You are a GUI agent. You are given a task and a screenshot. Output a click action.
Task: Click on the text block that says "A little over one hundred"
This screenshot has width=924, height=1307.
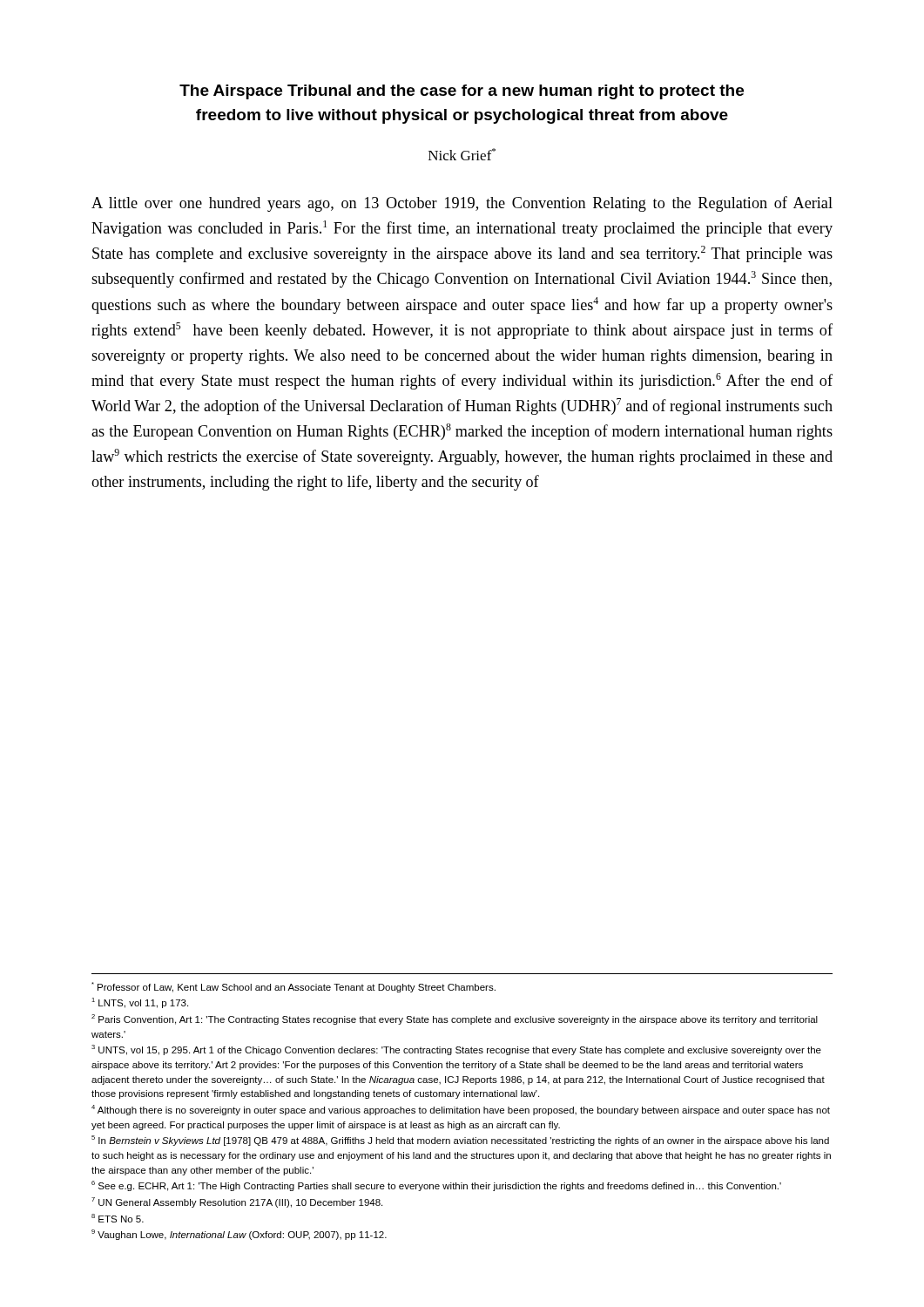coord(462,343)
